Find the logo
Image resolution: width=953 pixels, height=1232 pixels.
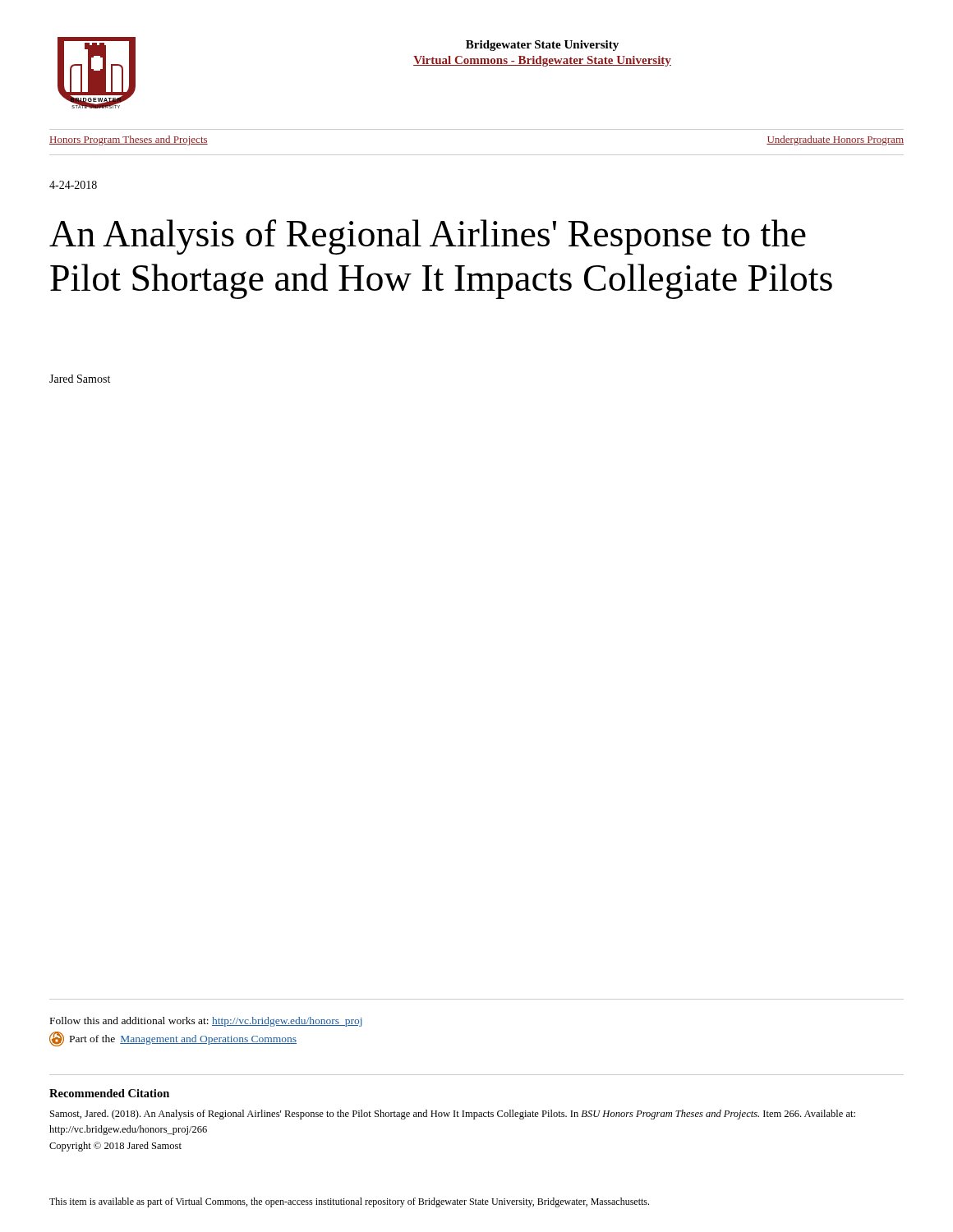103,74
